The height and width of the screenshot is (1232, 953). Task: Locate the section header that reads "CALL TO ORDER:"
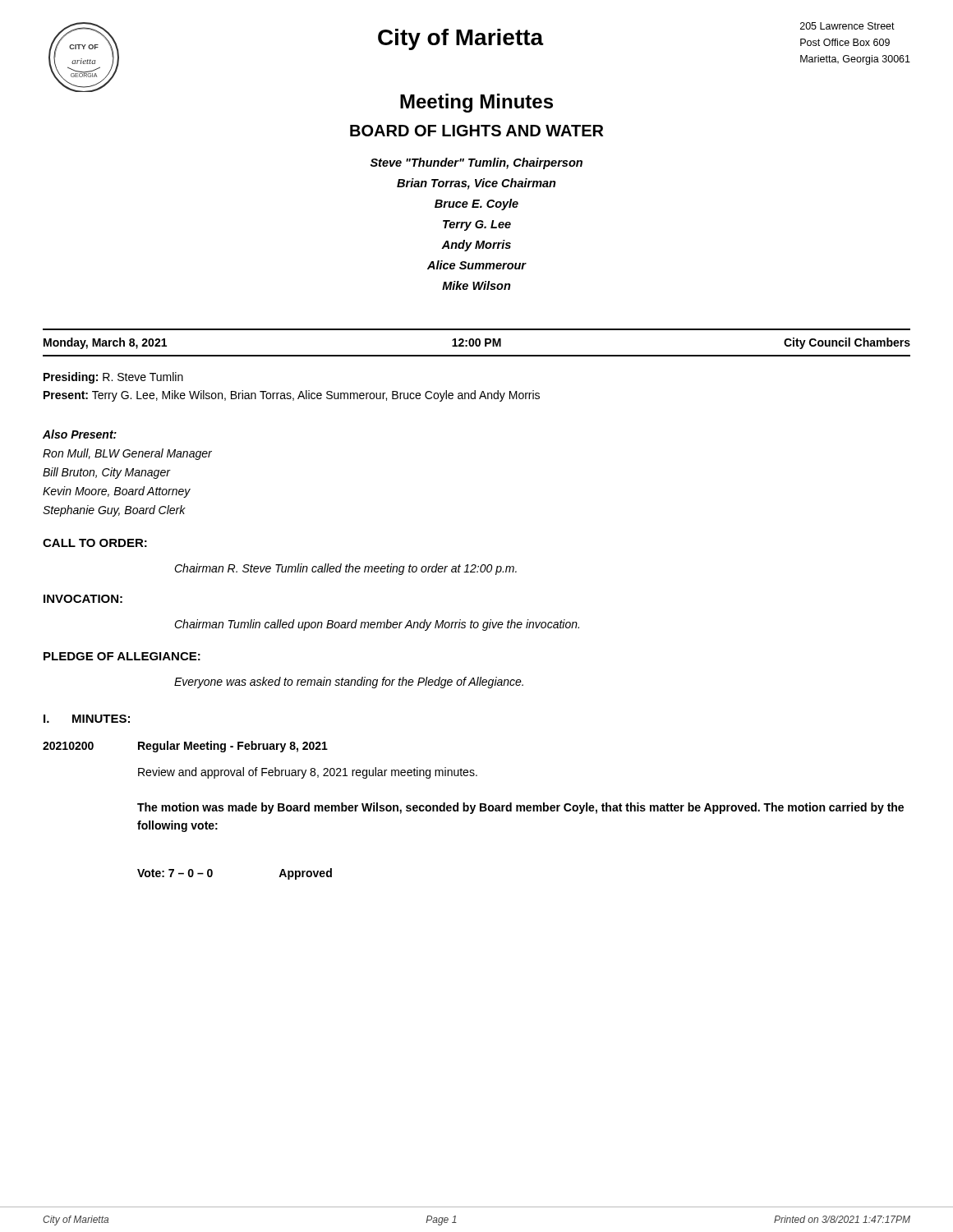click(x=95, y=543)
